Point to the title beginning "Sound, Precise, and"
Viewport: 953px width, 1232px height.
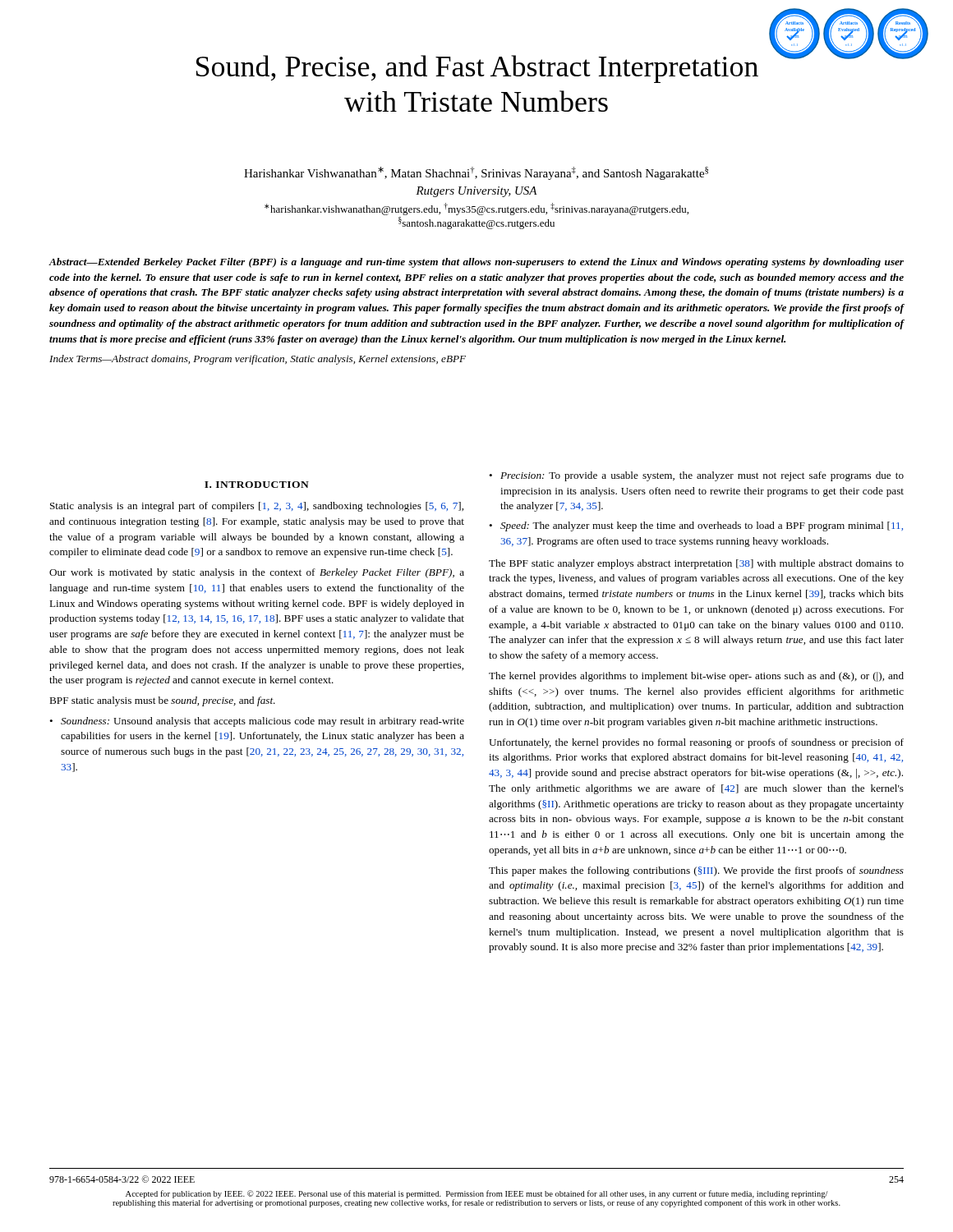tap(476, 85)
